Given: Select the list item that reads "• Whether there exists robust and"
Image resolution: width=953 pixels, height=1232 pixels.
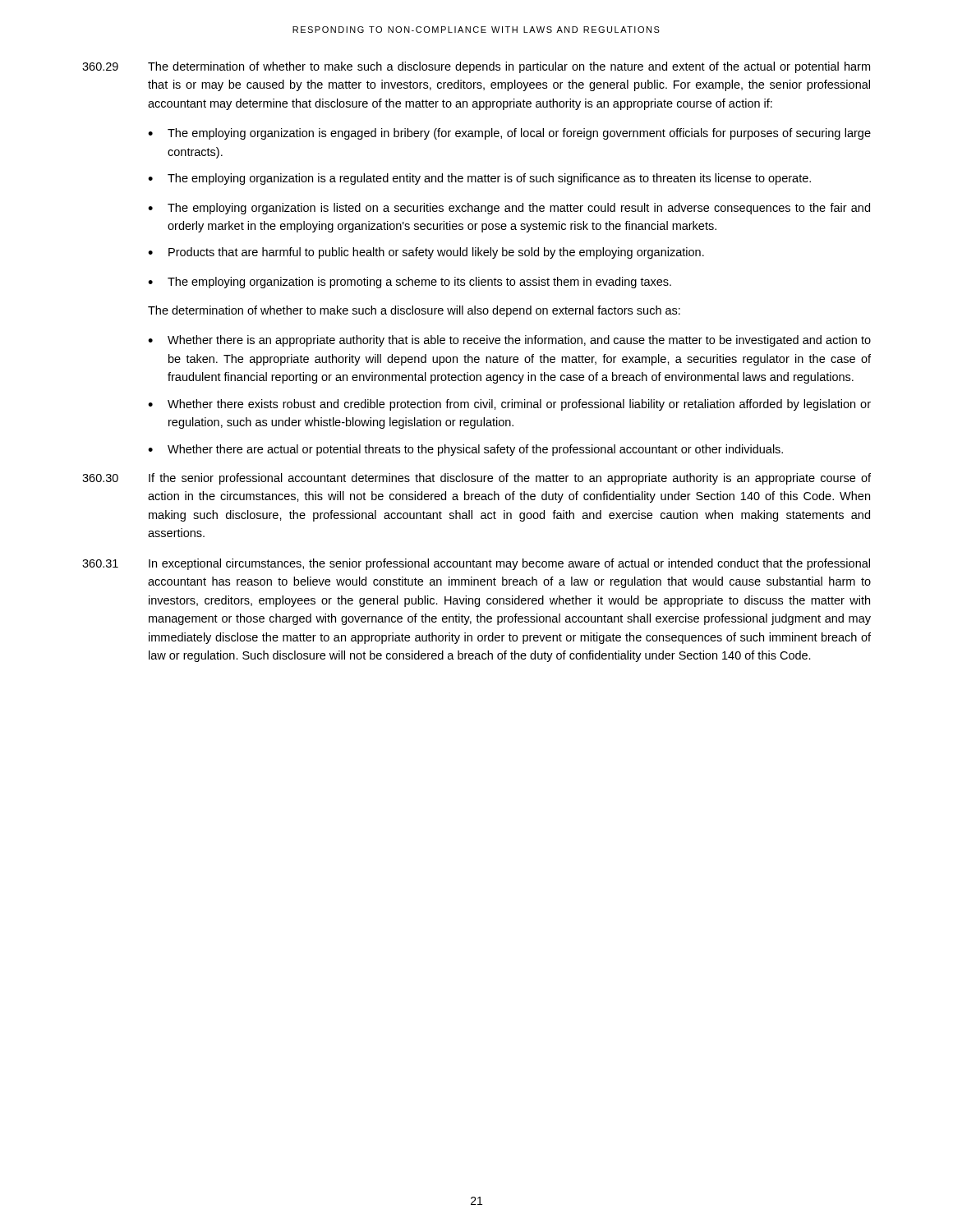Looking at the screenshot, I should tap(509, 413).
